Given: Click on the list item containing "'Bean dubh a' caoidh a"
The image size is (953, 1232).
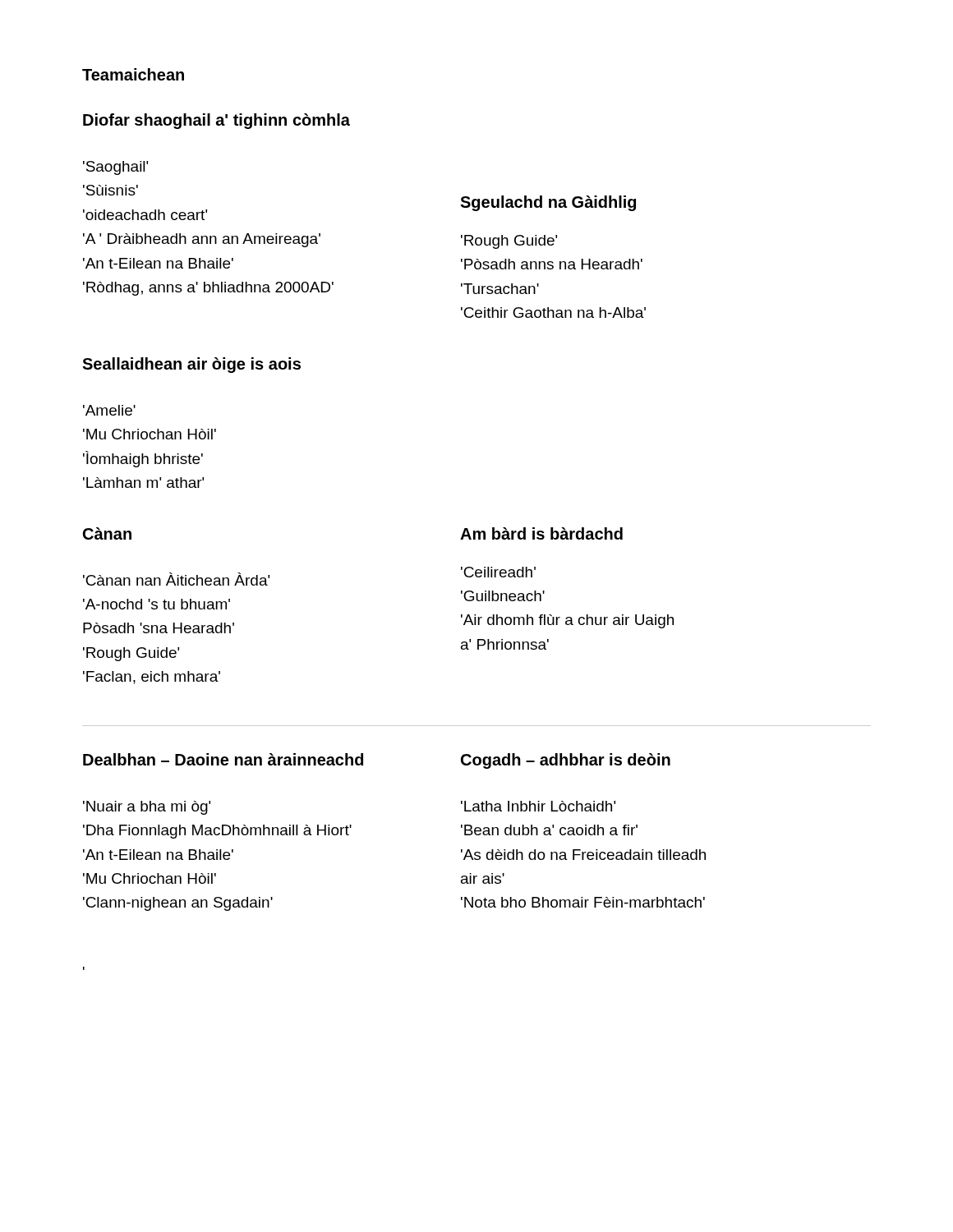Looking at the screenshot, I should point(549,830).
